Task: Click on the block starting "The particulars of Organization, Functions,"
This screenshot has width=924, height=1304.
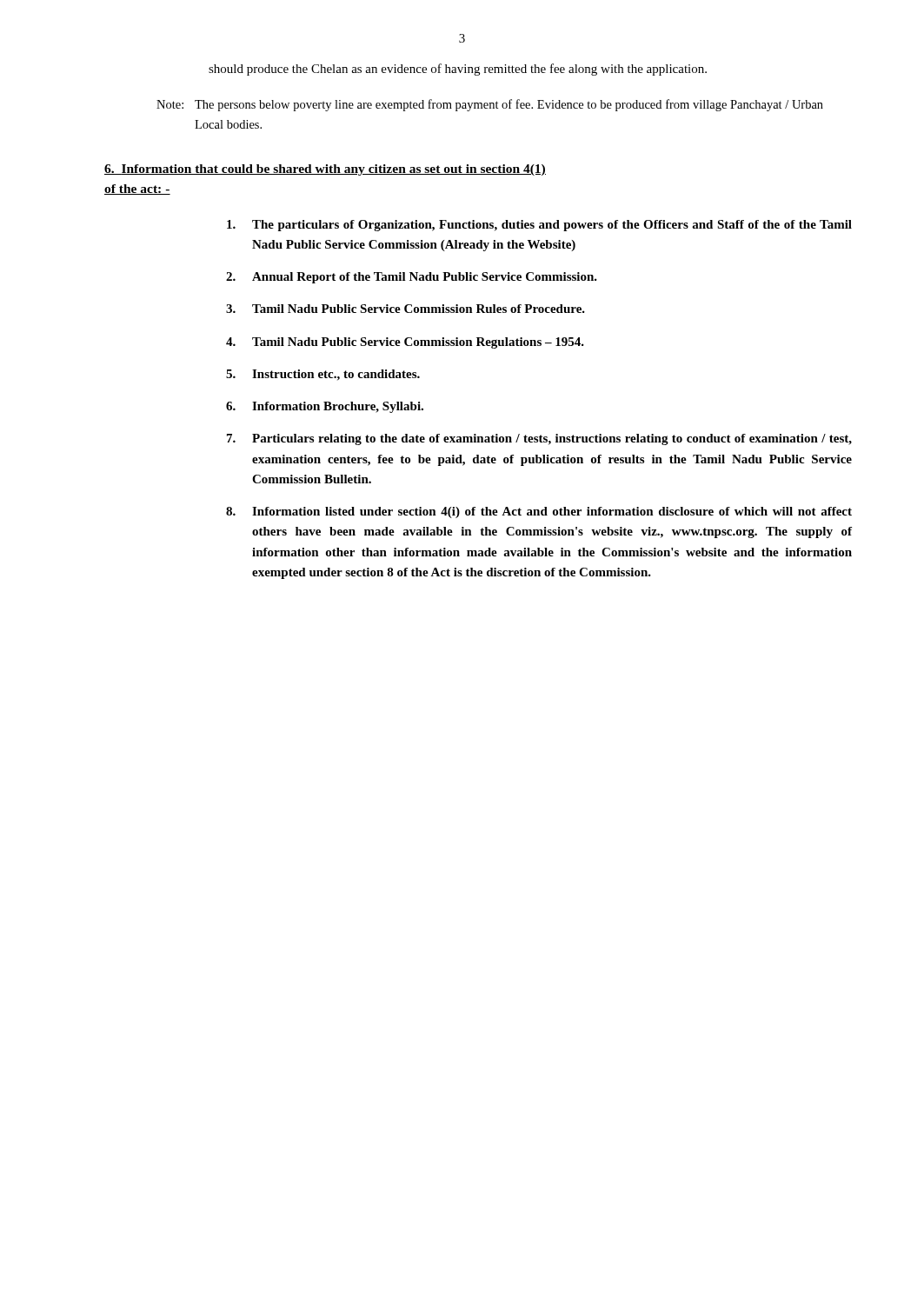Action: point(539,235)
